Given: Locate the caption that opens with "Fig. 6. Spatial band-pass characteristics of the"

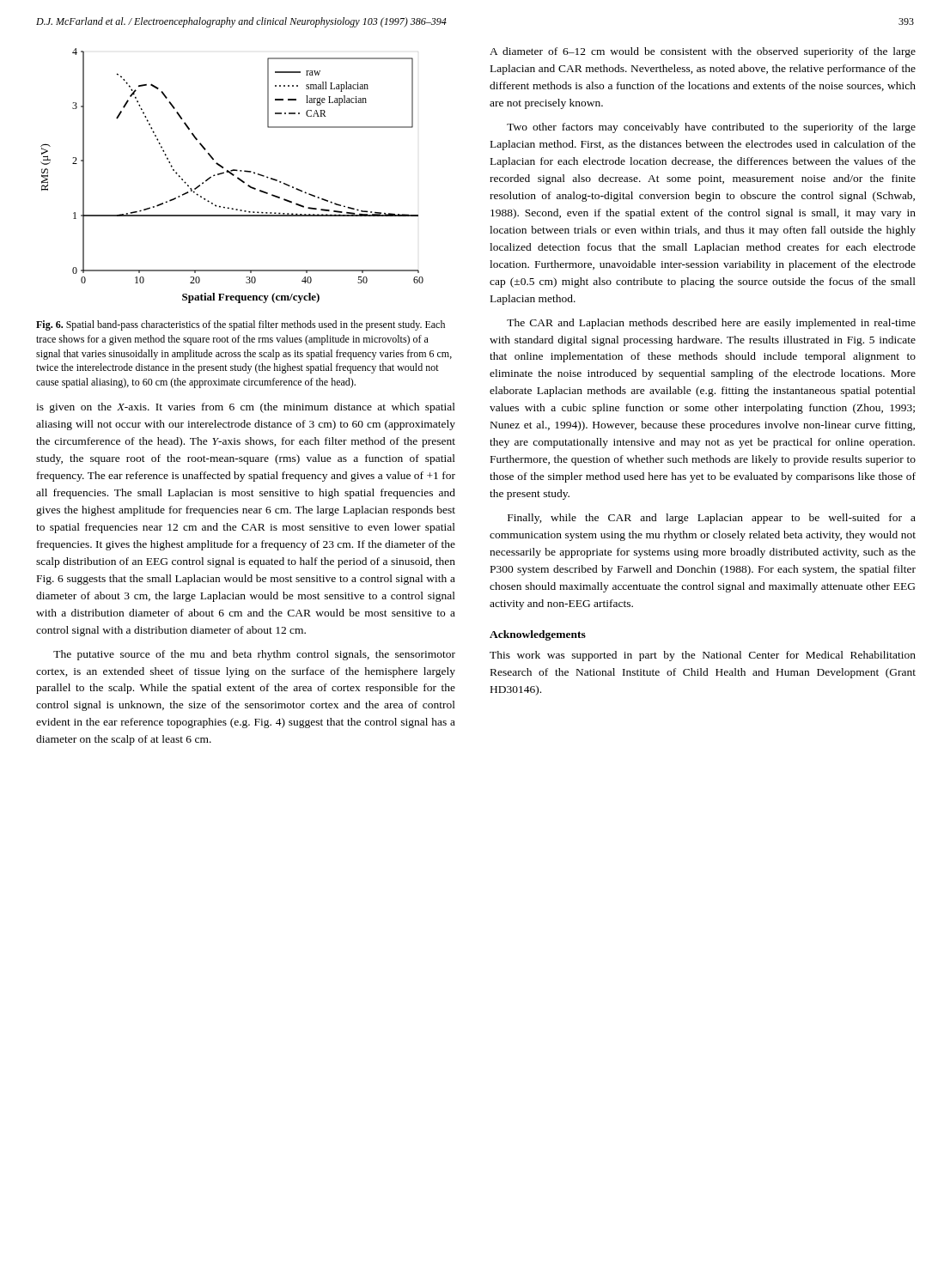Looking at the screenshot, I should click(x=244, y=353).
